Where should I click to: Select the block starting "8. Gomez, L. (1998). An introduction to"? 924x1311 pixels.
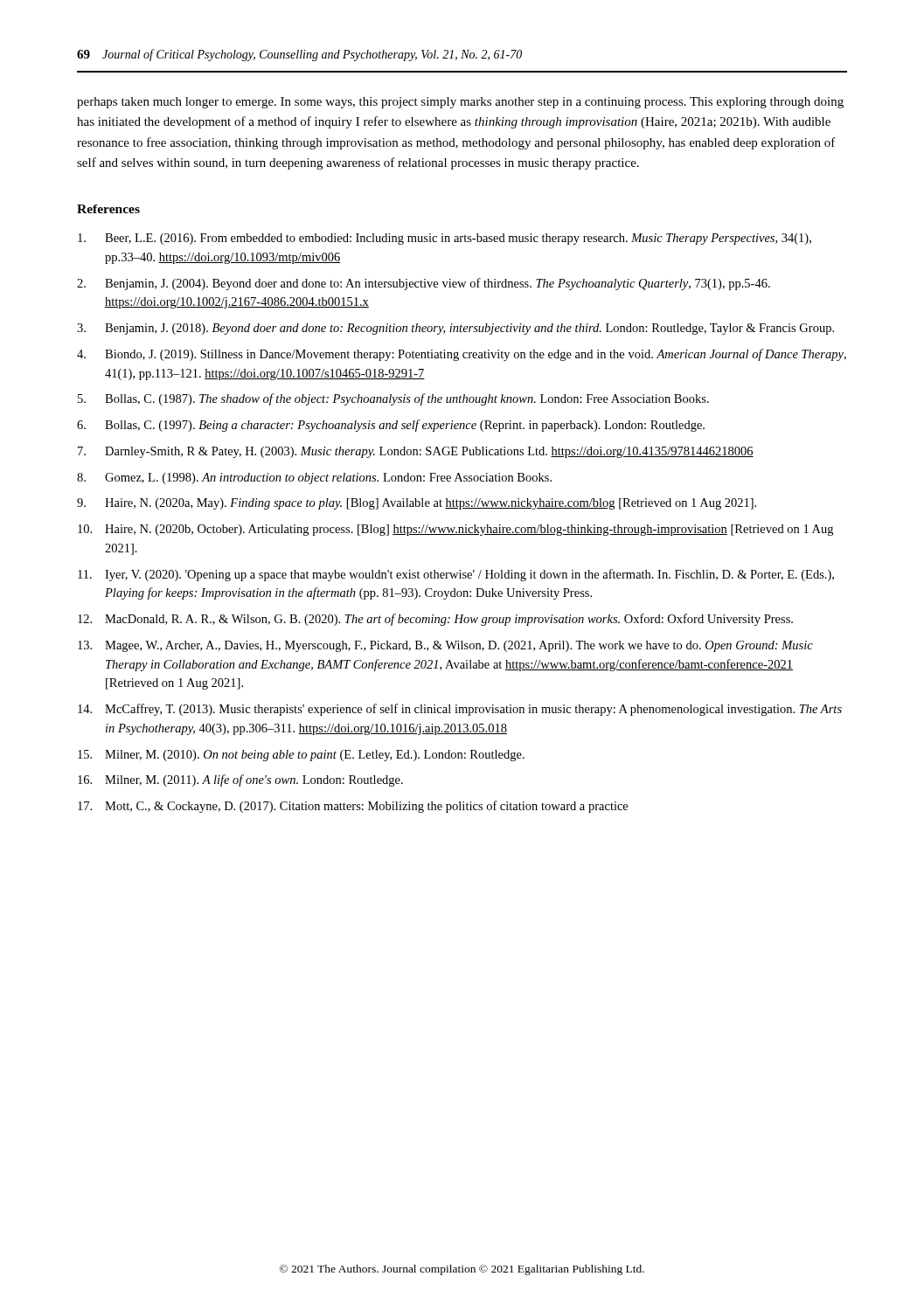(462, 478)
